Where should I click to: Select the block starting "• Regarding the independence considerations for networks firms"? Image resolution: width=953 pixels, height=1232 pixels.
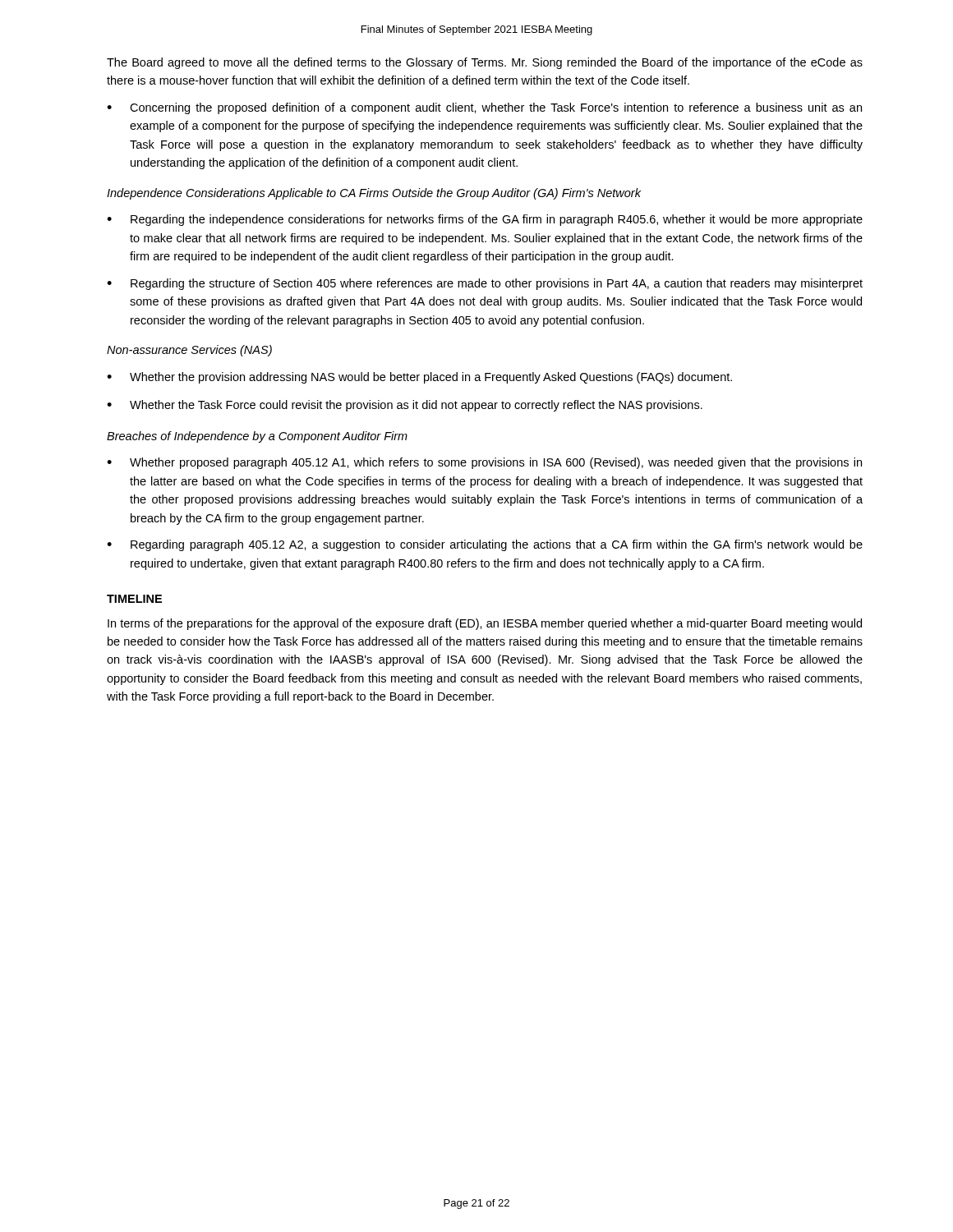pyautogui.click(x=485, y=238)
